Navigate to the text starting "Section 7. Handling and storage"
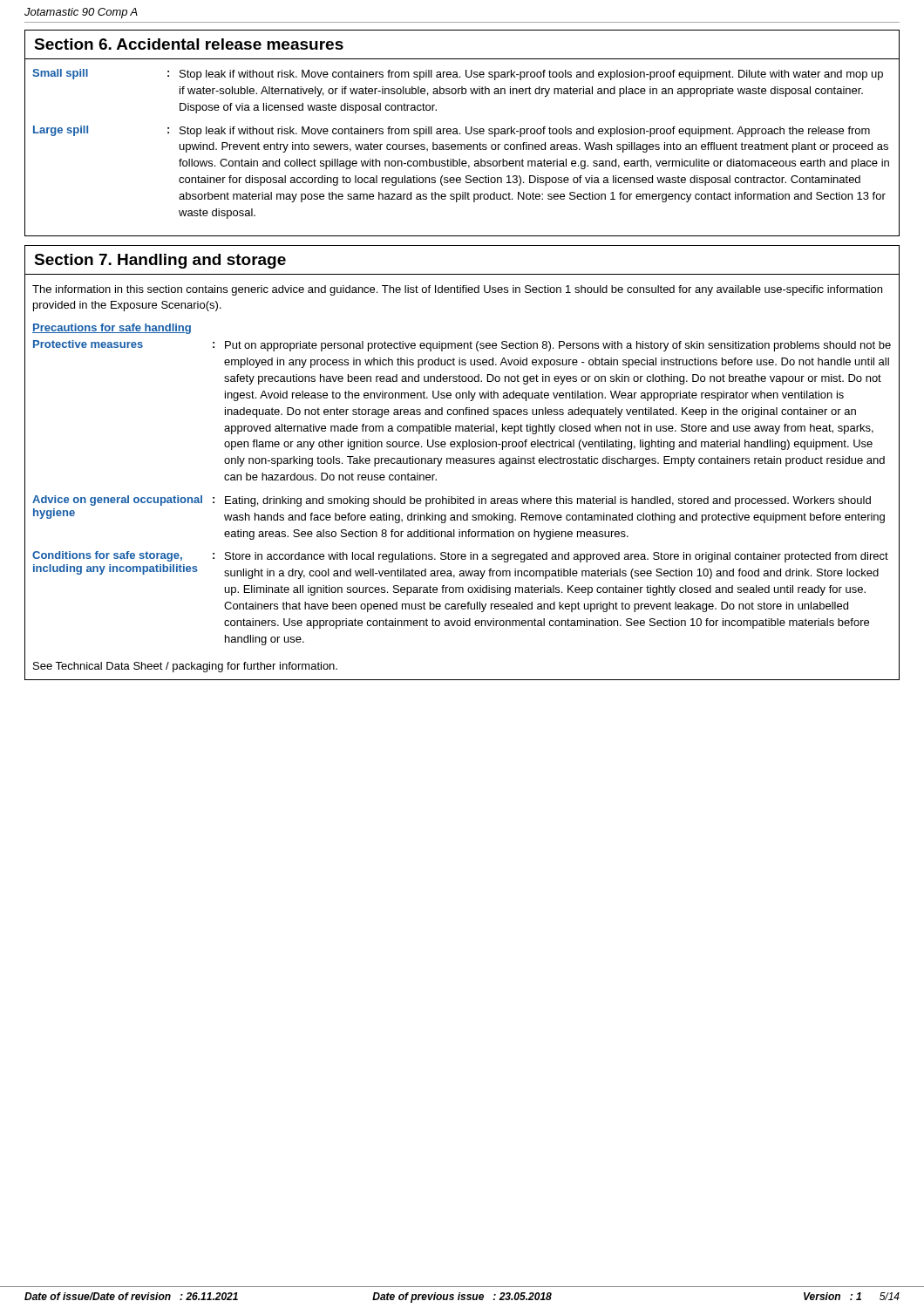Image resolution: width=924 pixels, height=1308 pixels. (160, 259)
